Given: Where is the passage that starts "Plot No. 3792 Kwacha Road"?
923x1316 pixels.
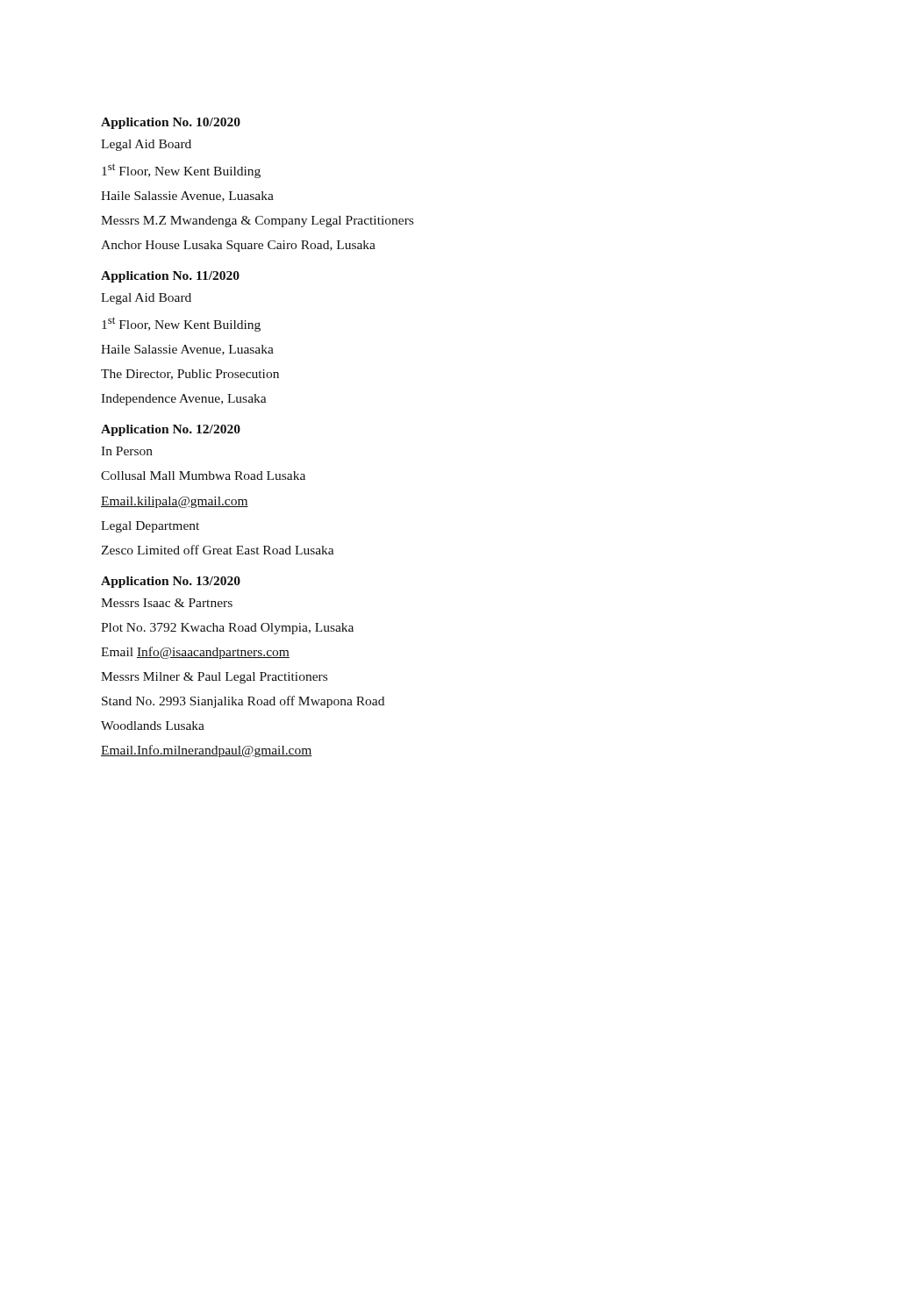Looking at the screenshot, I should (227, 626).
